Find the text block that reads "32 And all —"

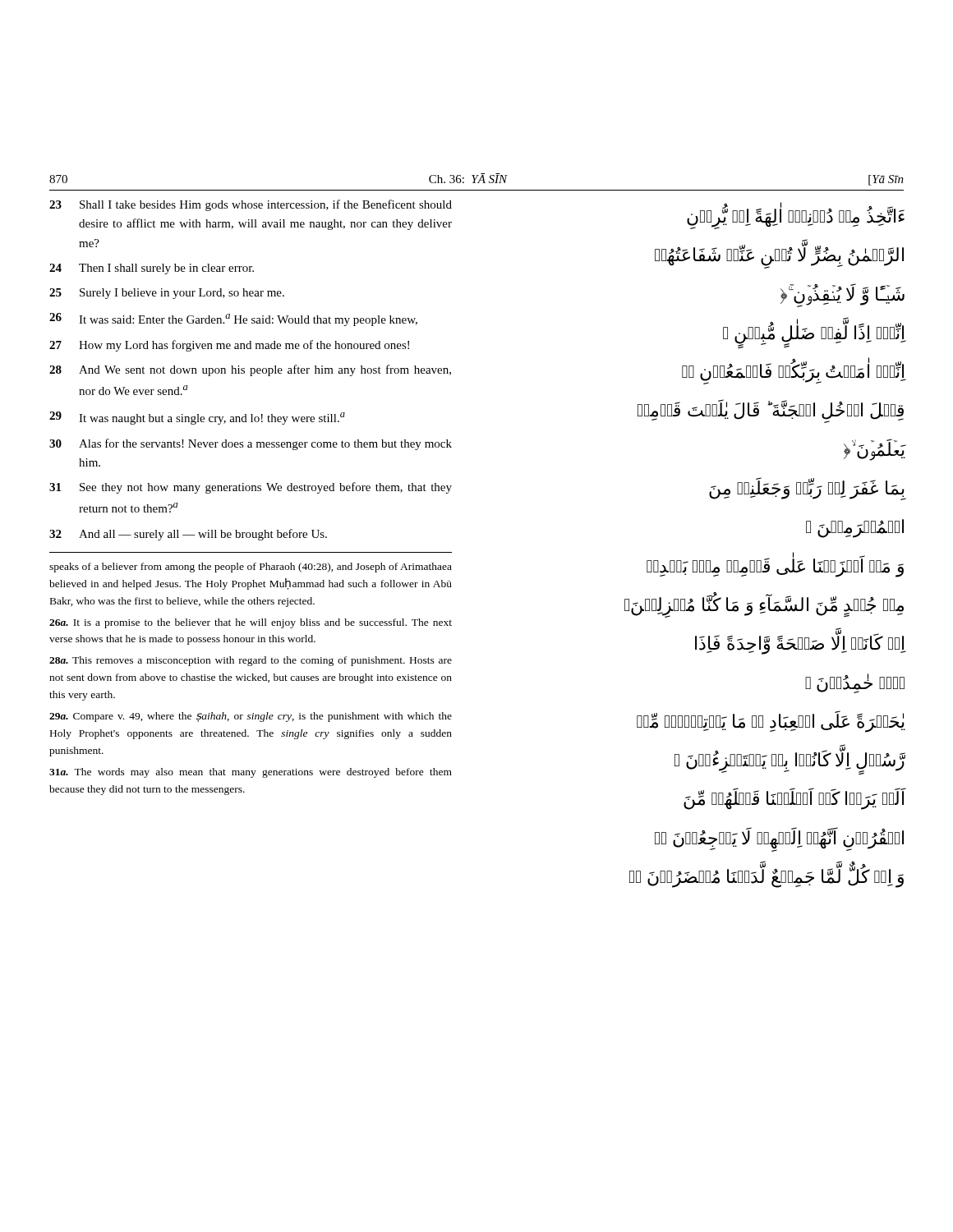click(188, 534)
